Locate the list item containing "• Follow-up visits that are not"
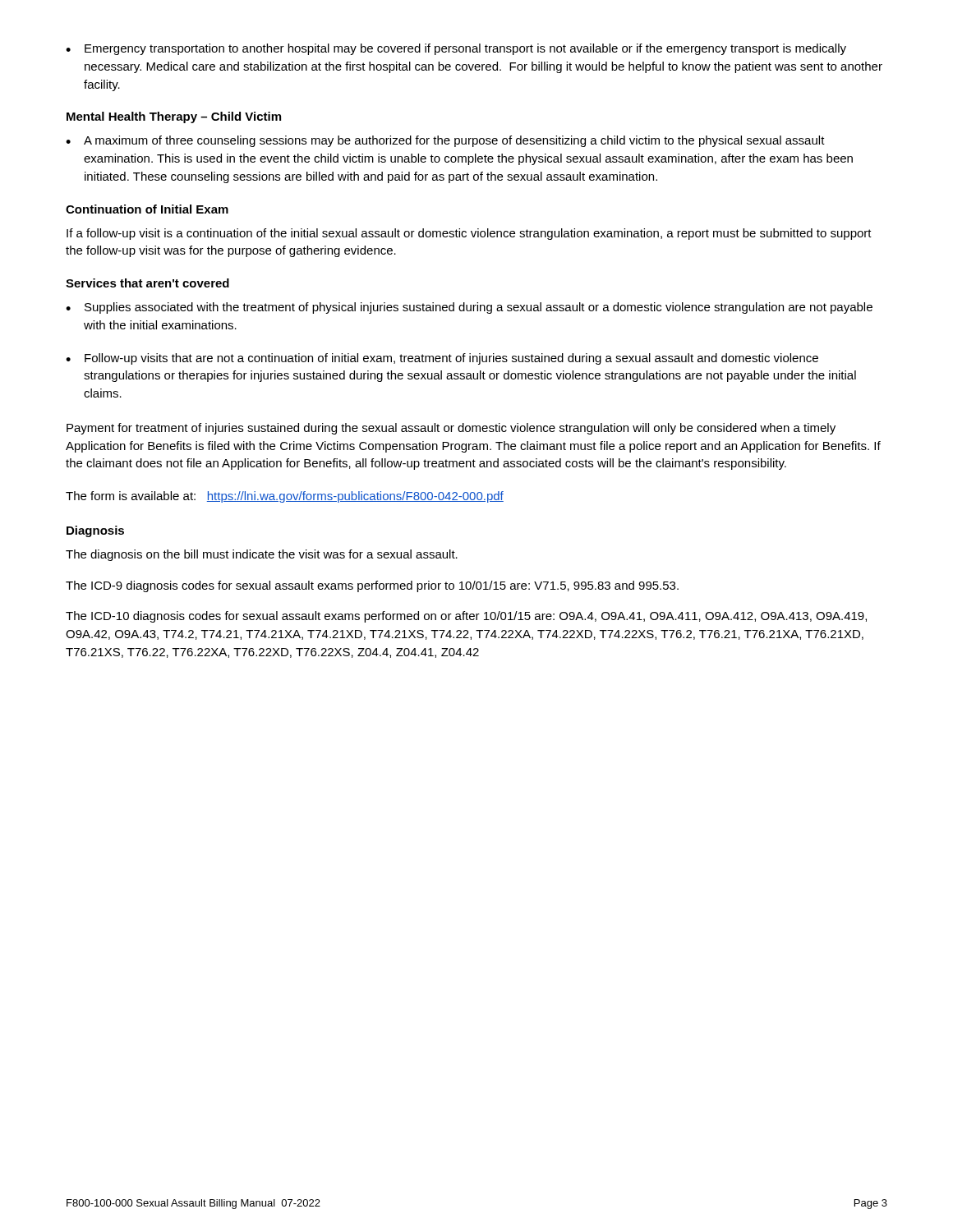 (x=476, y=375)
